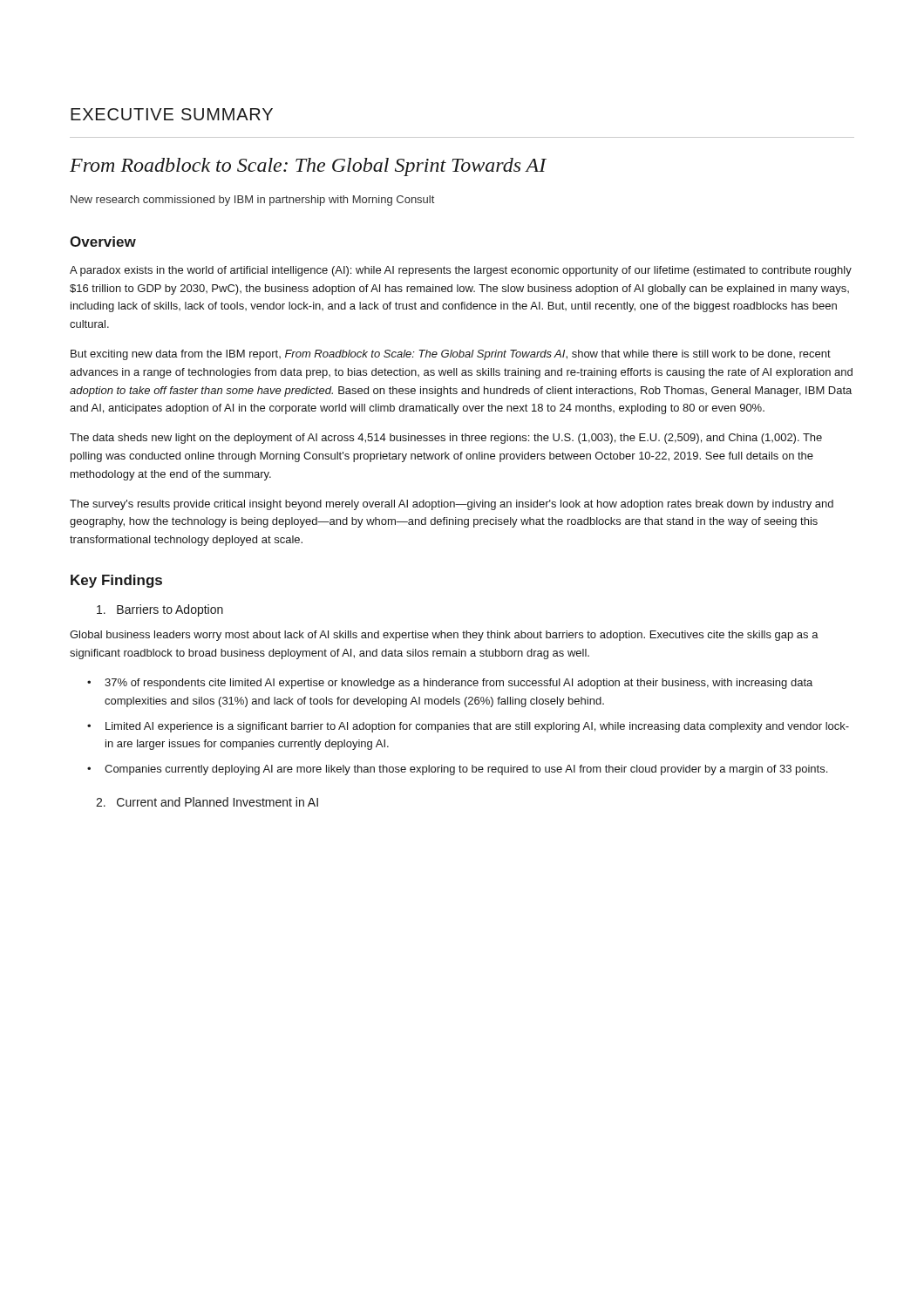Navigate to the region starting "From Roadblock to Scale: The"
Screen dimensions: 1308x924
[x=308, y=165]
